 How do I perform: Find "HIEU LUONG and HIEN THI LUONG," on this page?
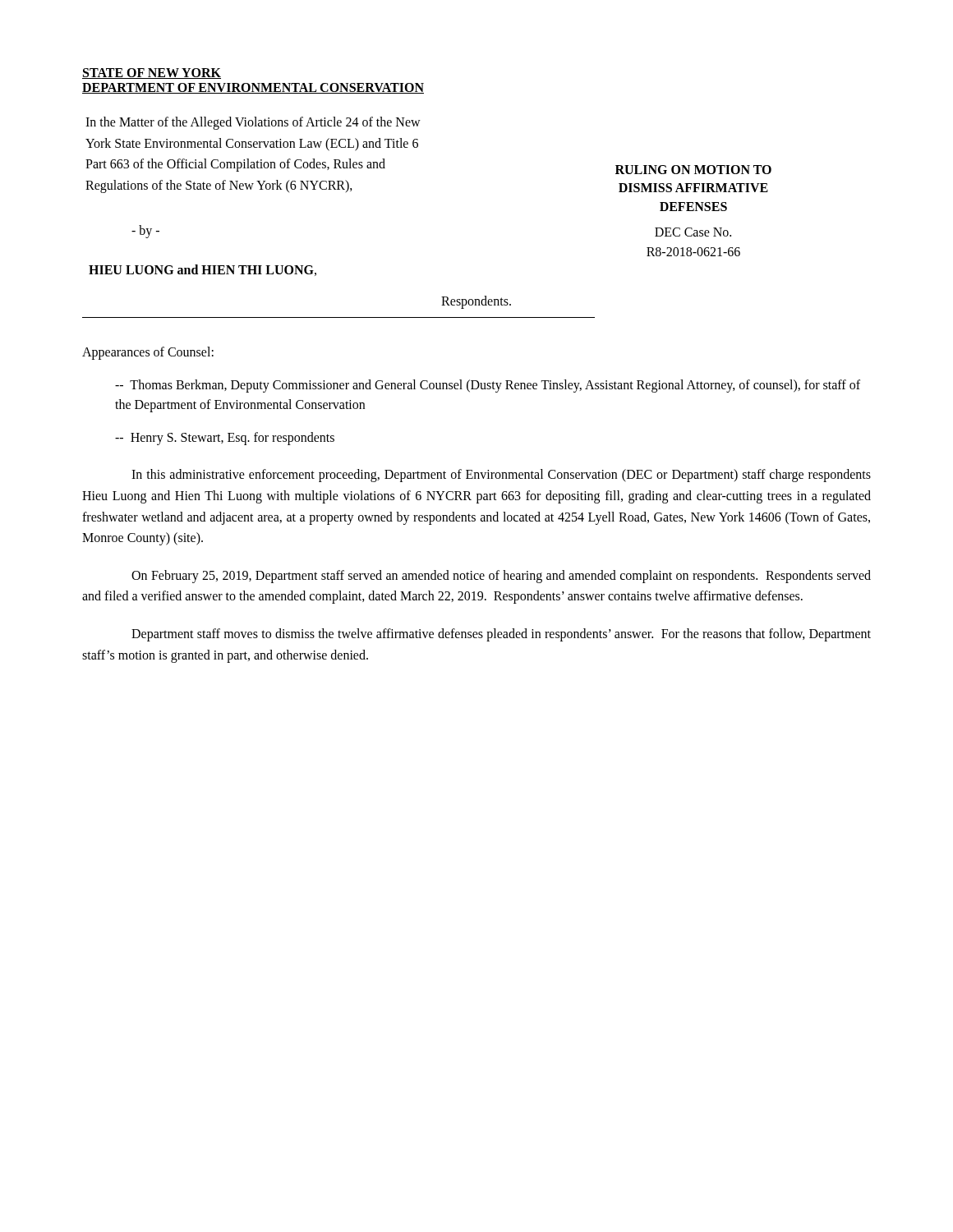click(201, 270)
